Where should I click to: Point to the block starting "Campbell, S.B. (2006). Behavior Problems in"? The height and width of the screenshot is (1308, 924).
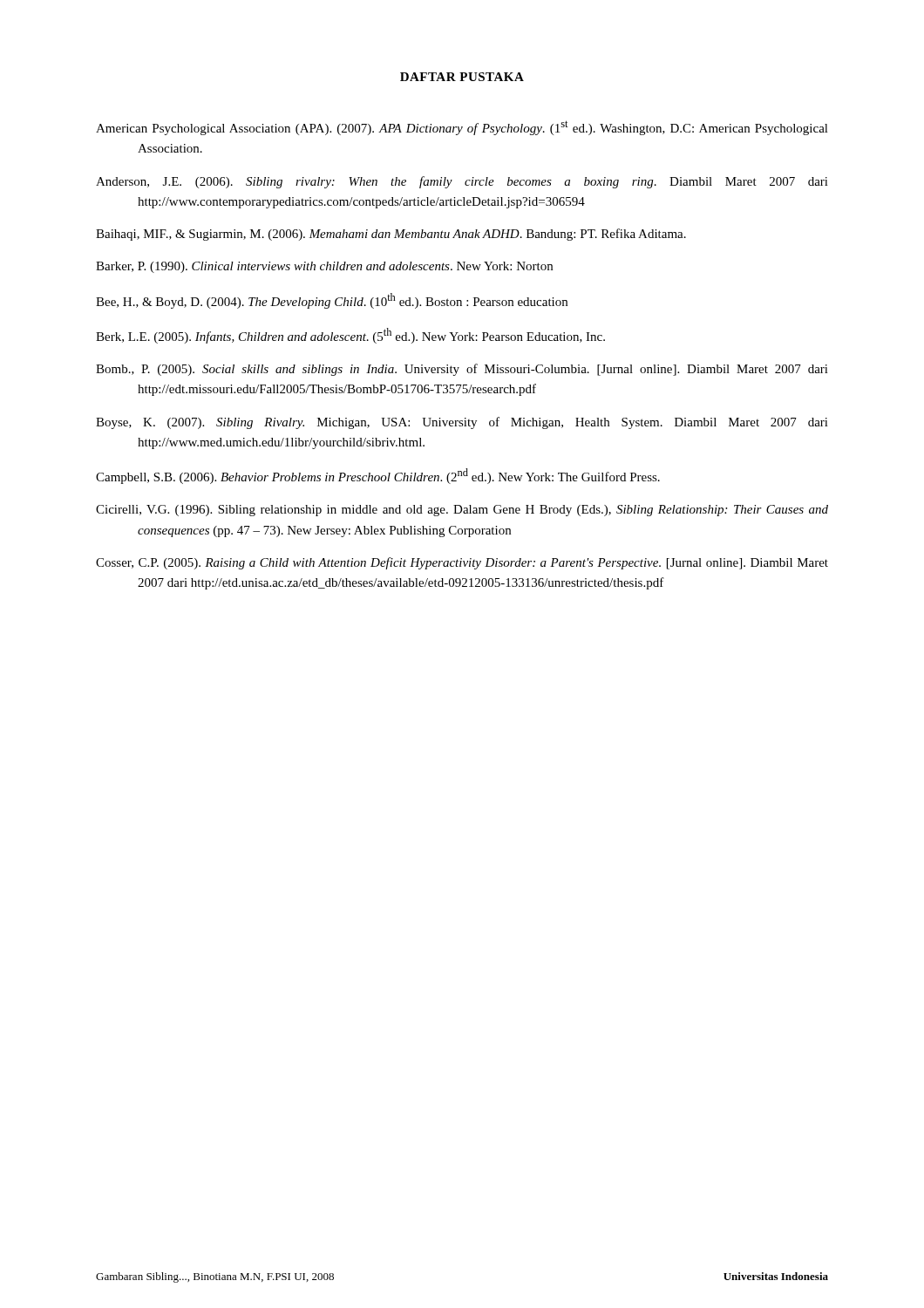378,475
